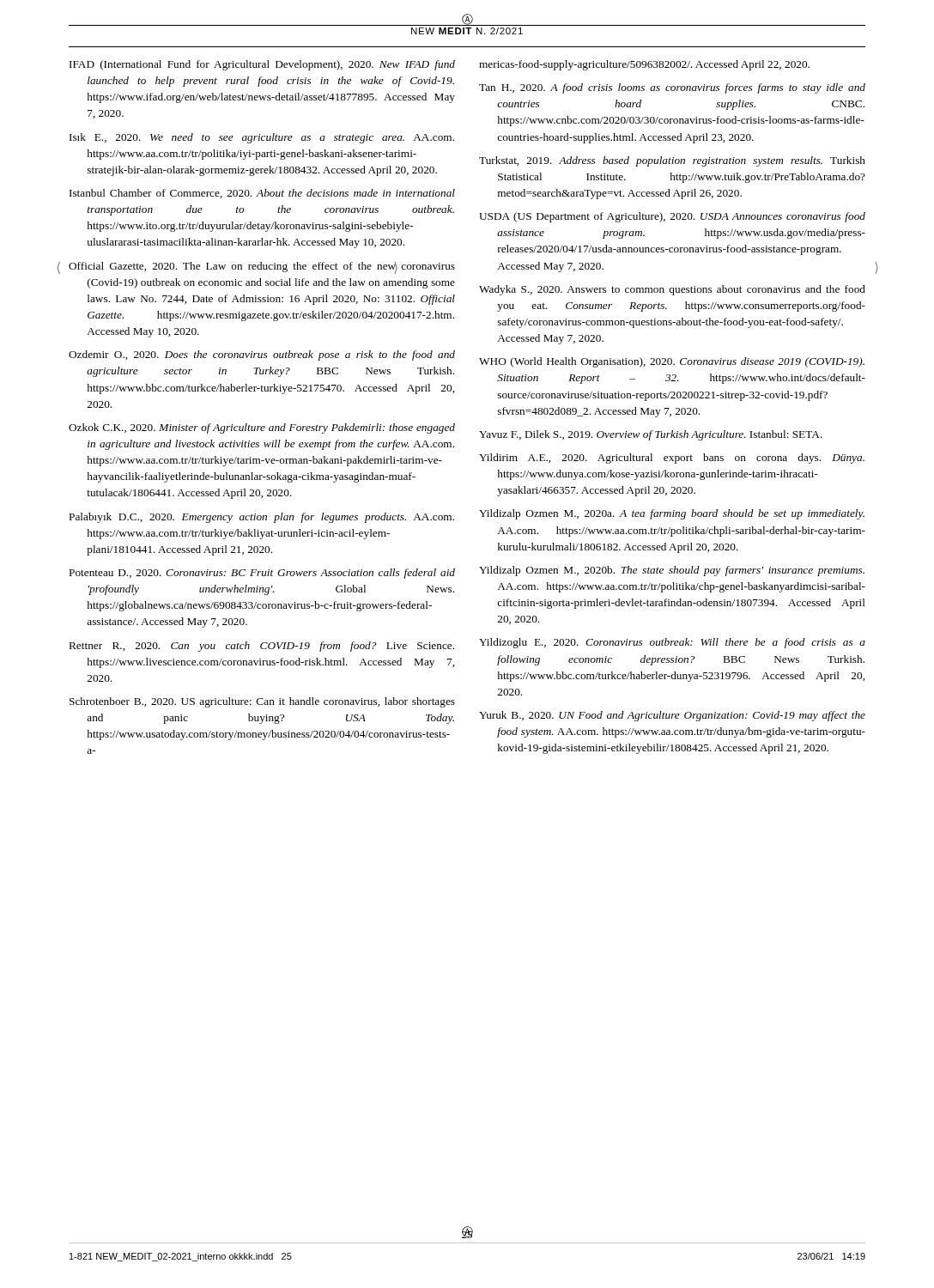Select the list item containing "Tan H., 2020. A food crisis looms as"
The width and height of the screenshot is (934, 1288).
[x=672, y=112]
